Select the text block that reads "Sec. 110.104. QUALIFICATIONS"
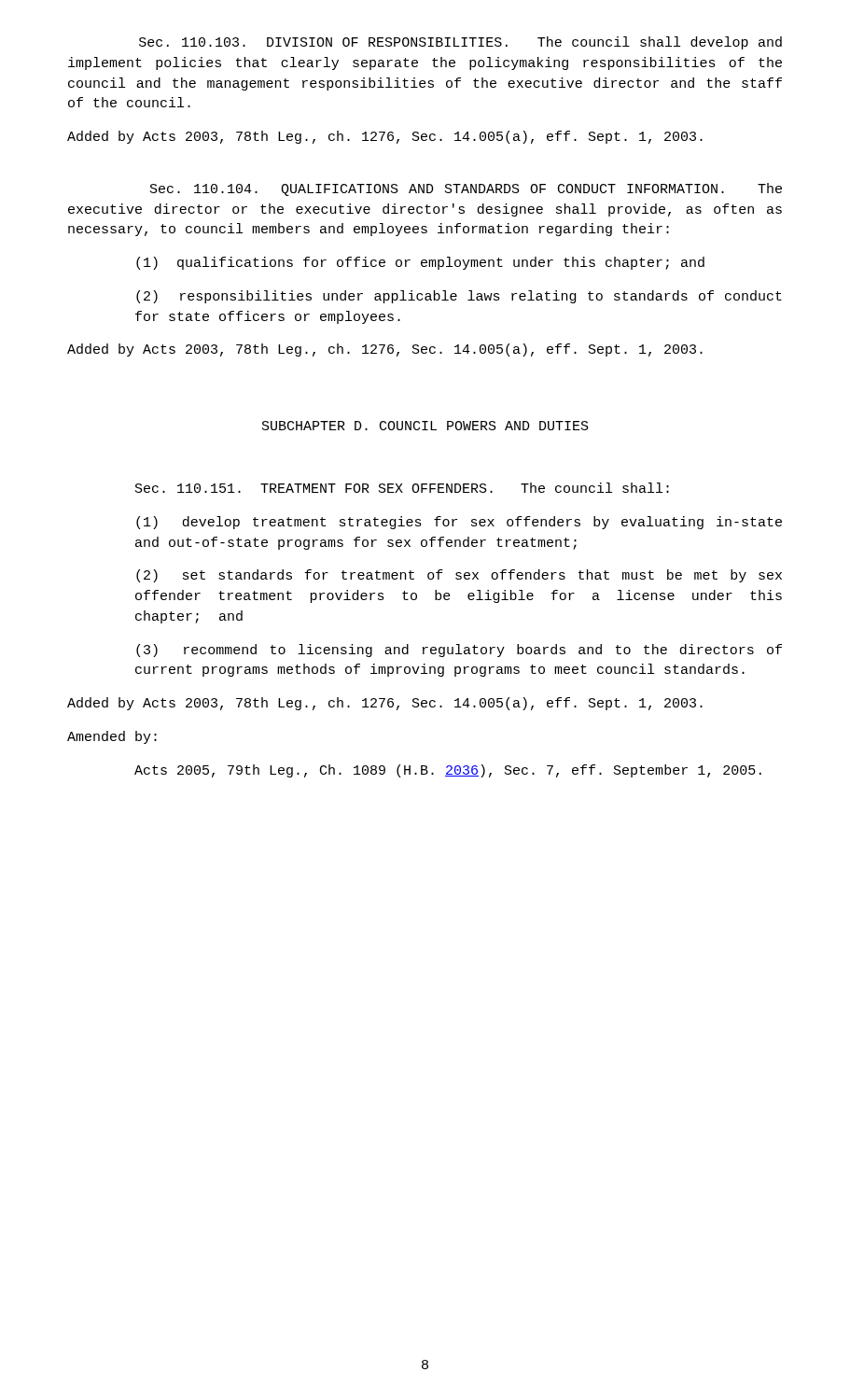The image size is (850, 1400). (x=425, y=210)
